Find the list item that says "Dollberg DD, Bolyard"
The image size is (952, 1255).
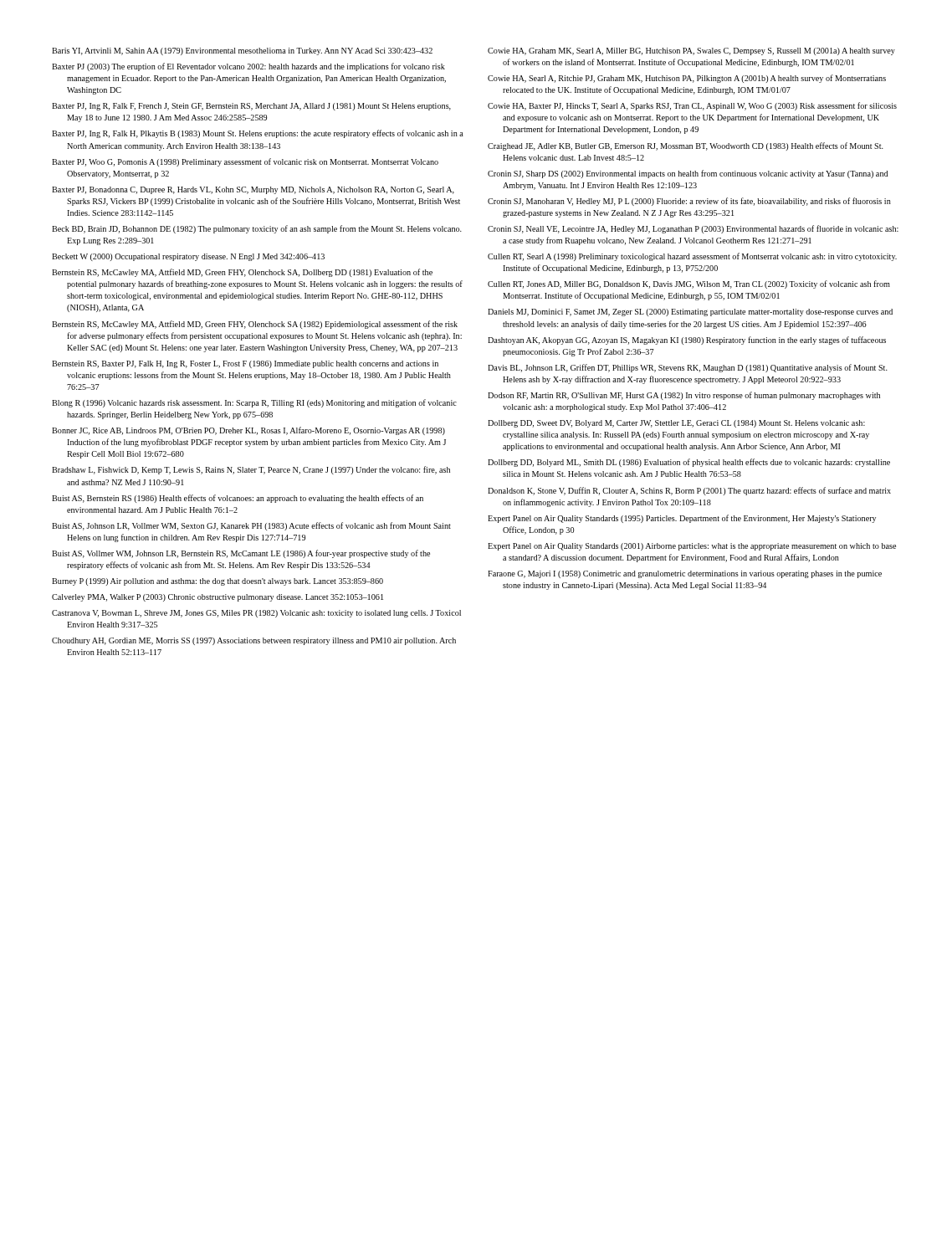point(694,469)
